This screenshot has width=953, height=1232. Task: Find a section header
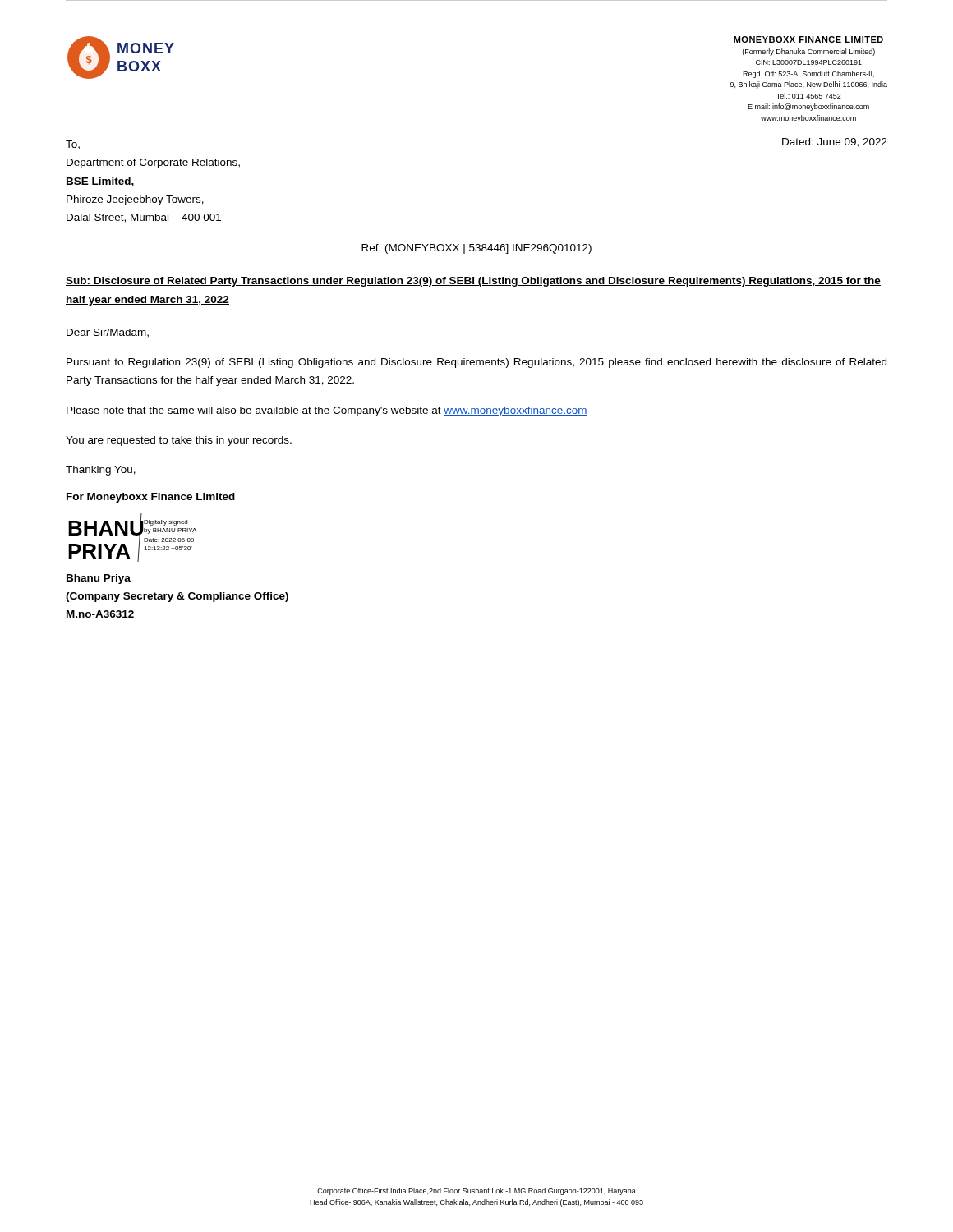pos(473,290)
